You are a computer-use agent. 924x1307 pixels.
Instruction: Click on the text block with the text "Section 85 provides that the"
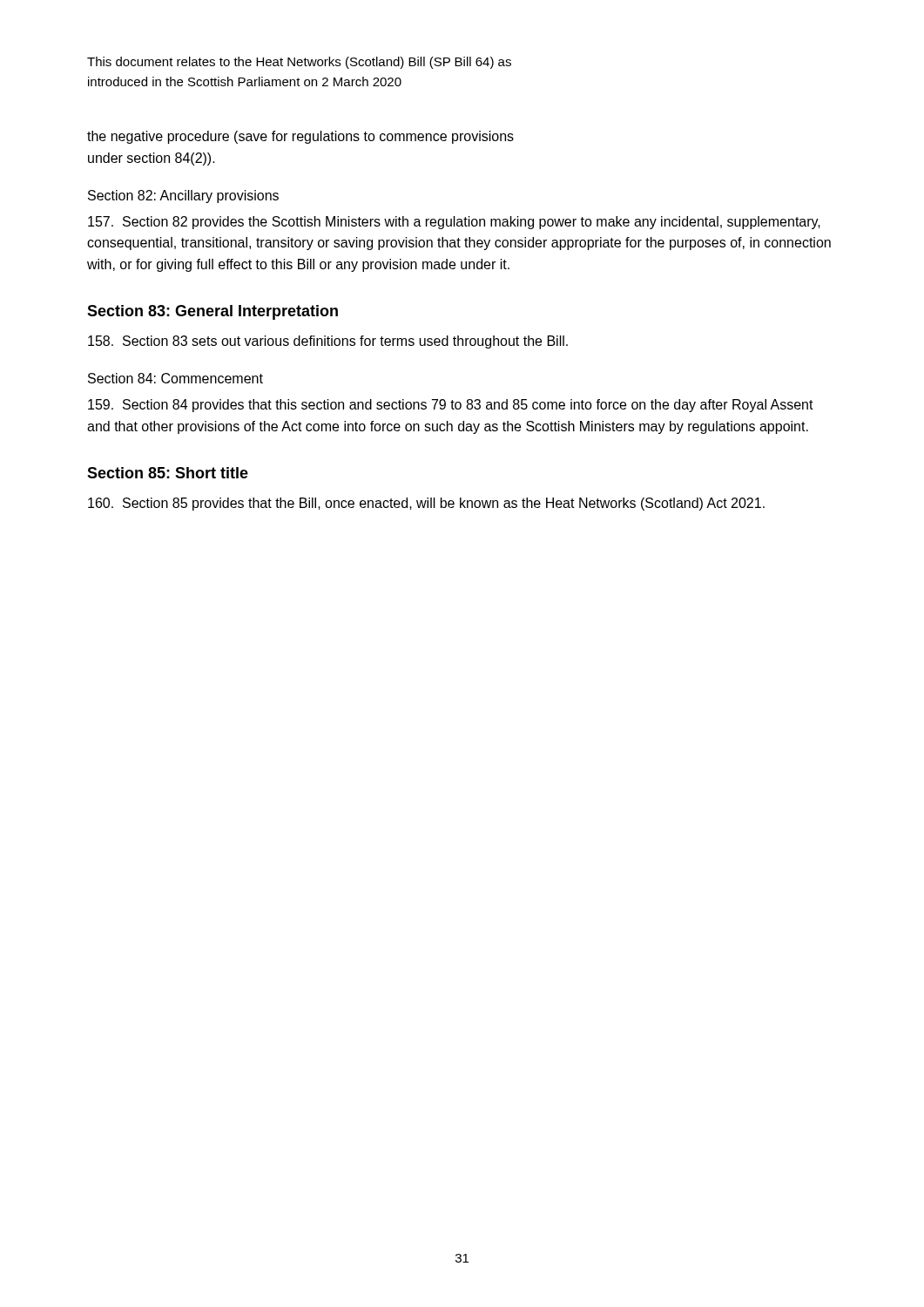pyautogui.click(x=426, y=503)
